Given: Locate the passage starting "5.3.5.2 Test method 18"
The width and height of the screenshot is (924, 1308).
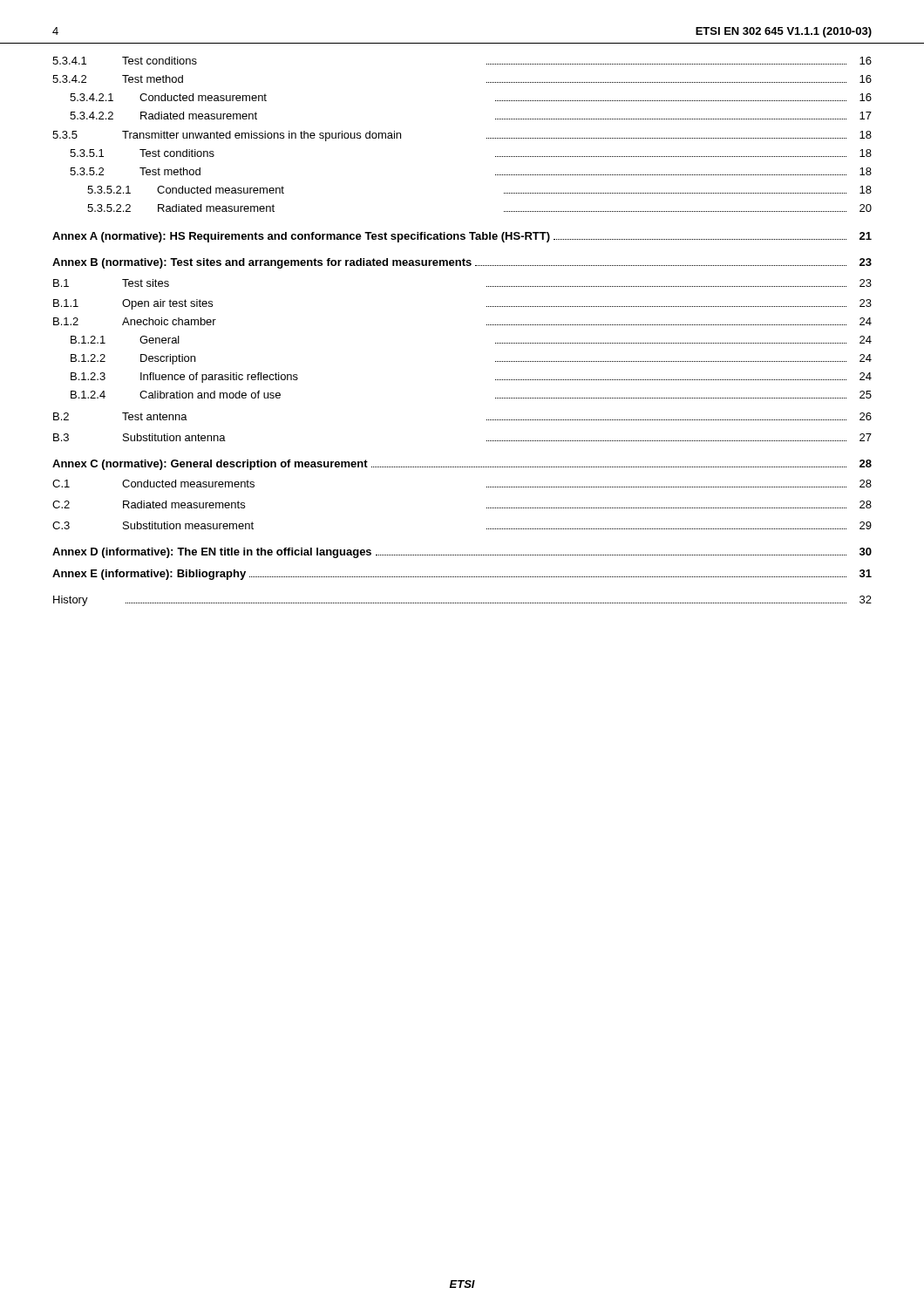Looking at the screenshot, I should 82,171.
